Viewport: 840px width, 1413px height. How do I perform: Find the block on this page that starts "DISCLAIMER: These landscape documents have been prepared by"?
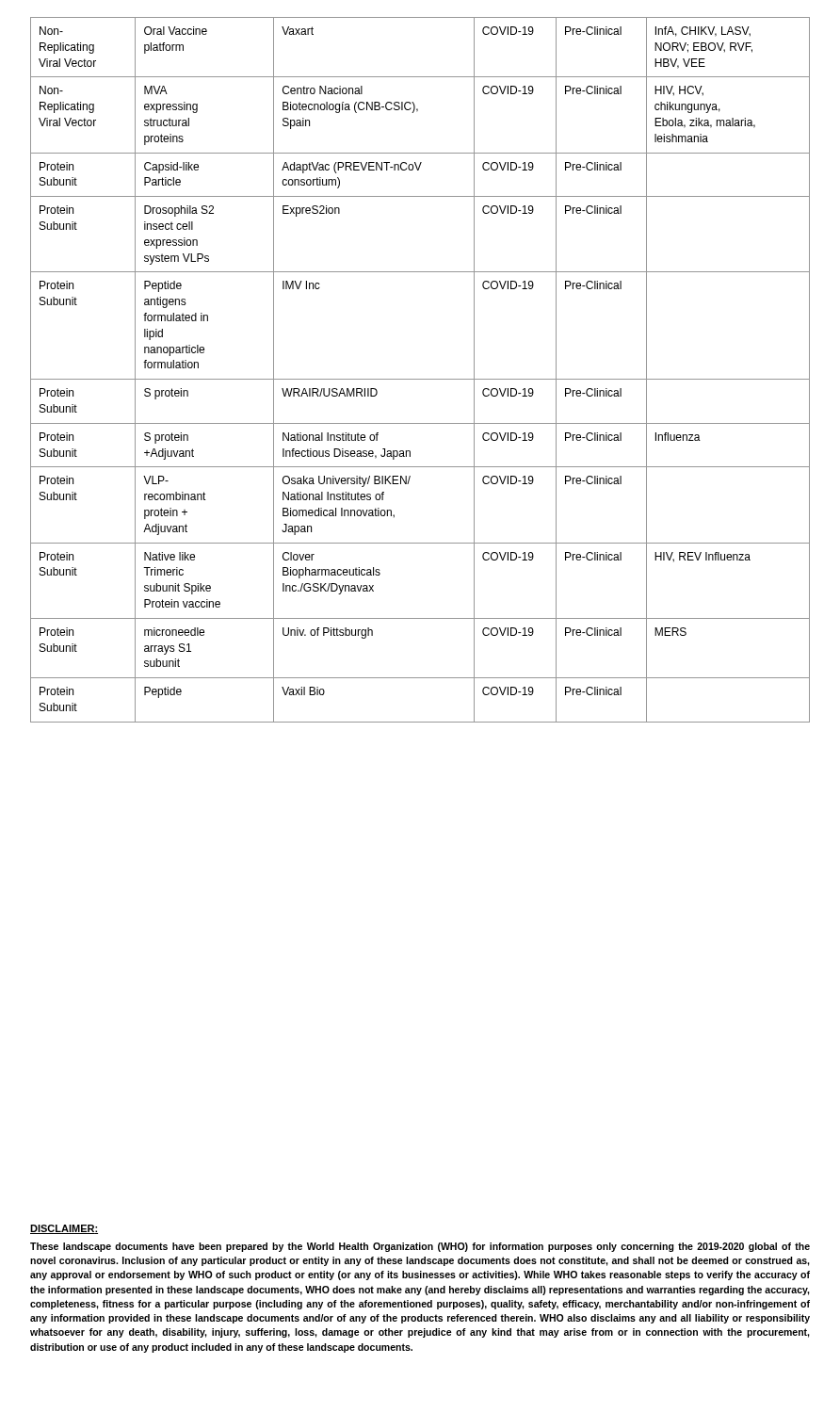coord(420,1289)
